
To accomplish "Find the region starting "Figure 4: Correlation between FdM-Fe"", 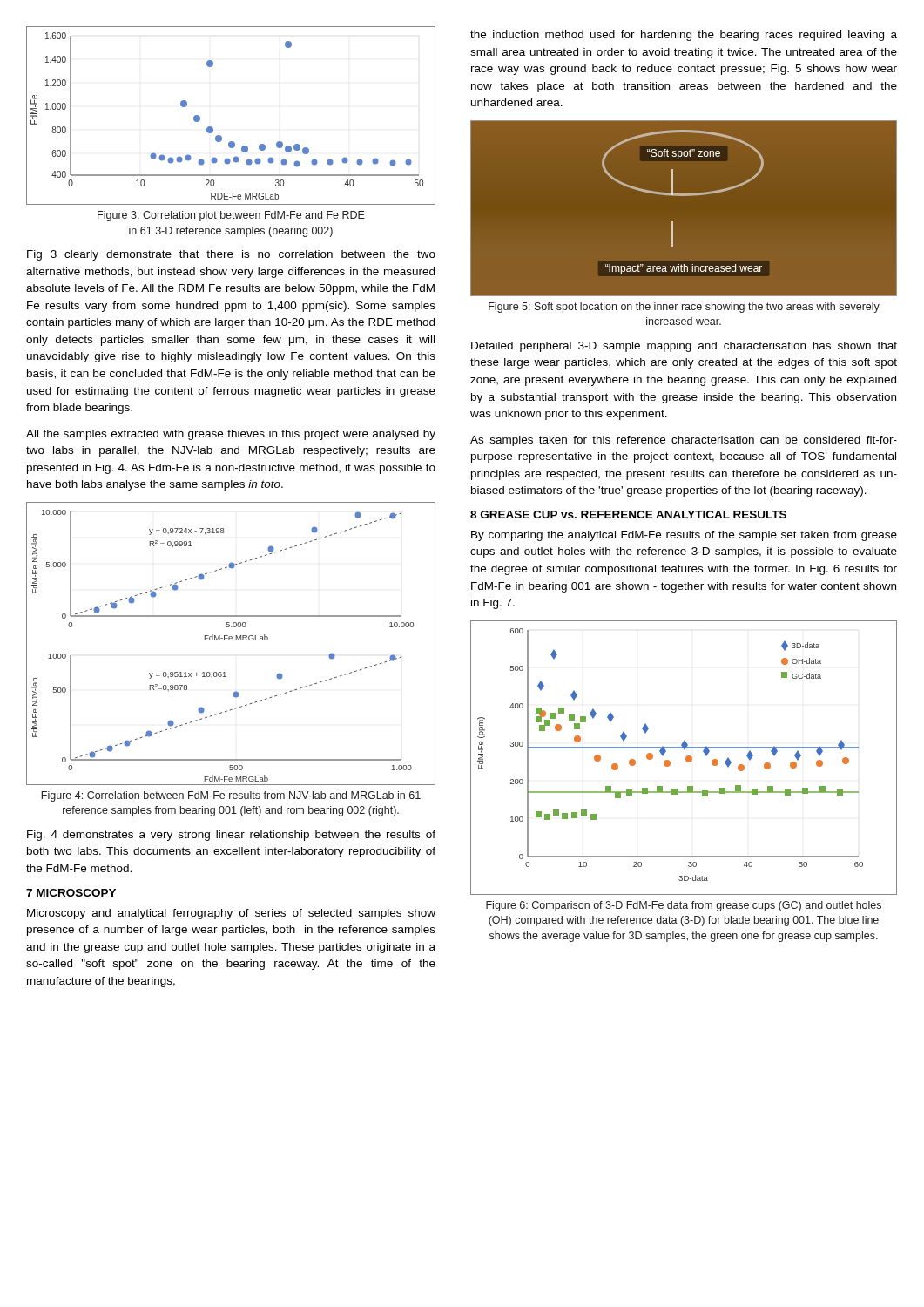I will point(231,803).
